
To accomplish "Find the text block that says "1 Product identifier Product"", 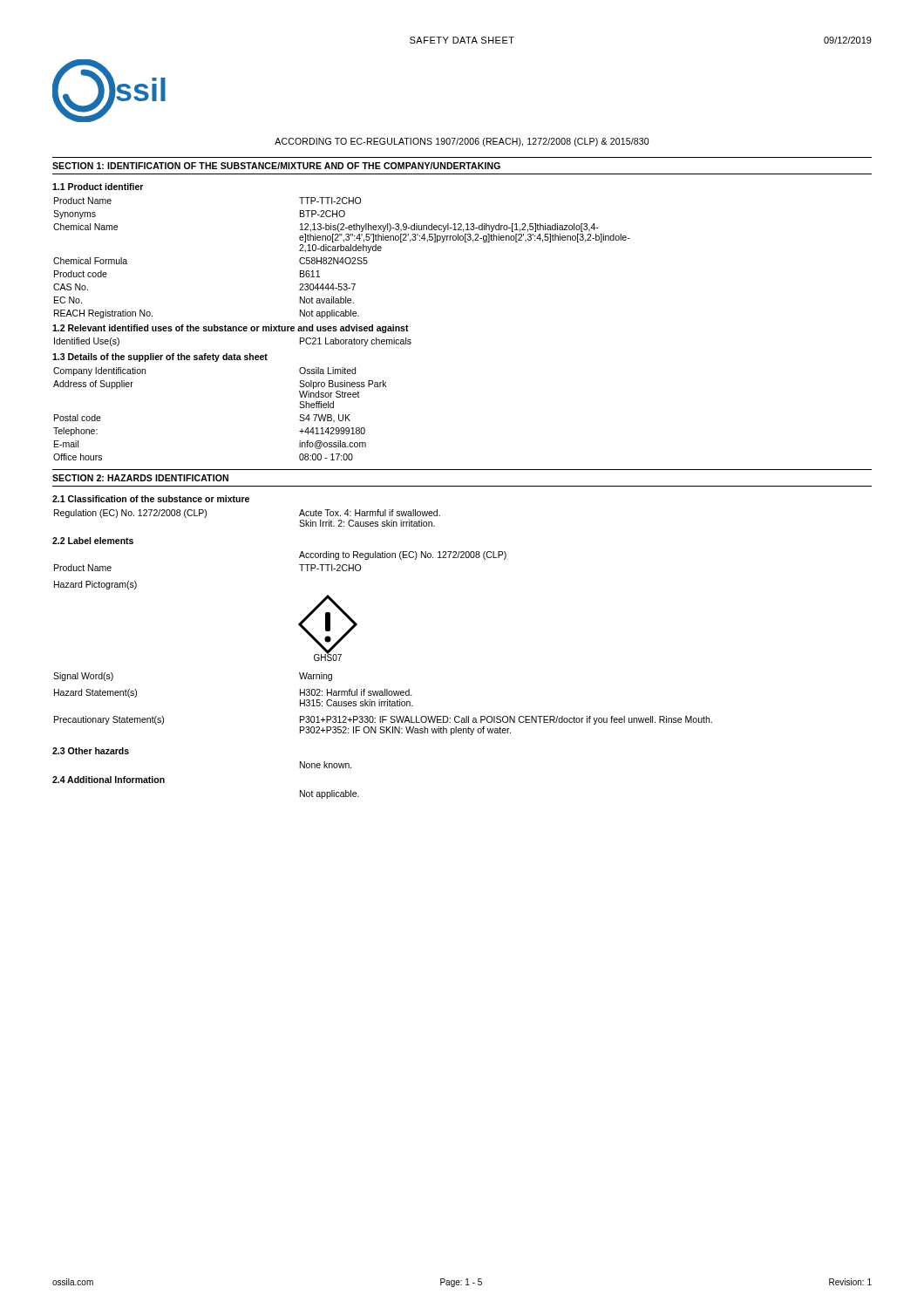I will 98,187.
